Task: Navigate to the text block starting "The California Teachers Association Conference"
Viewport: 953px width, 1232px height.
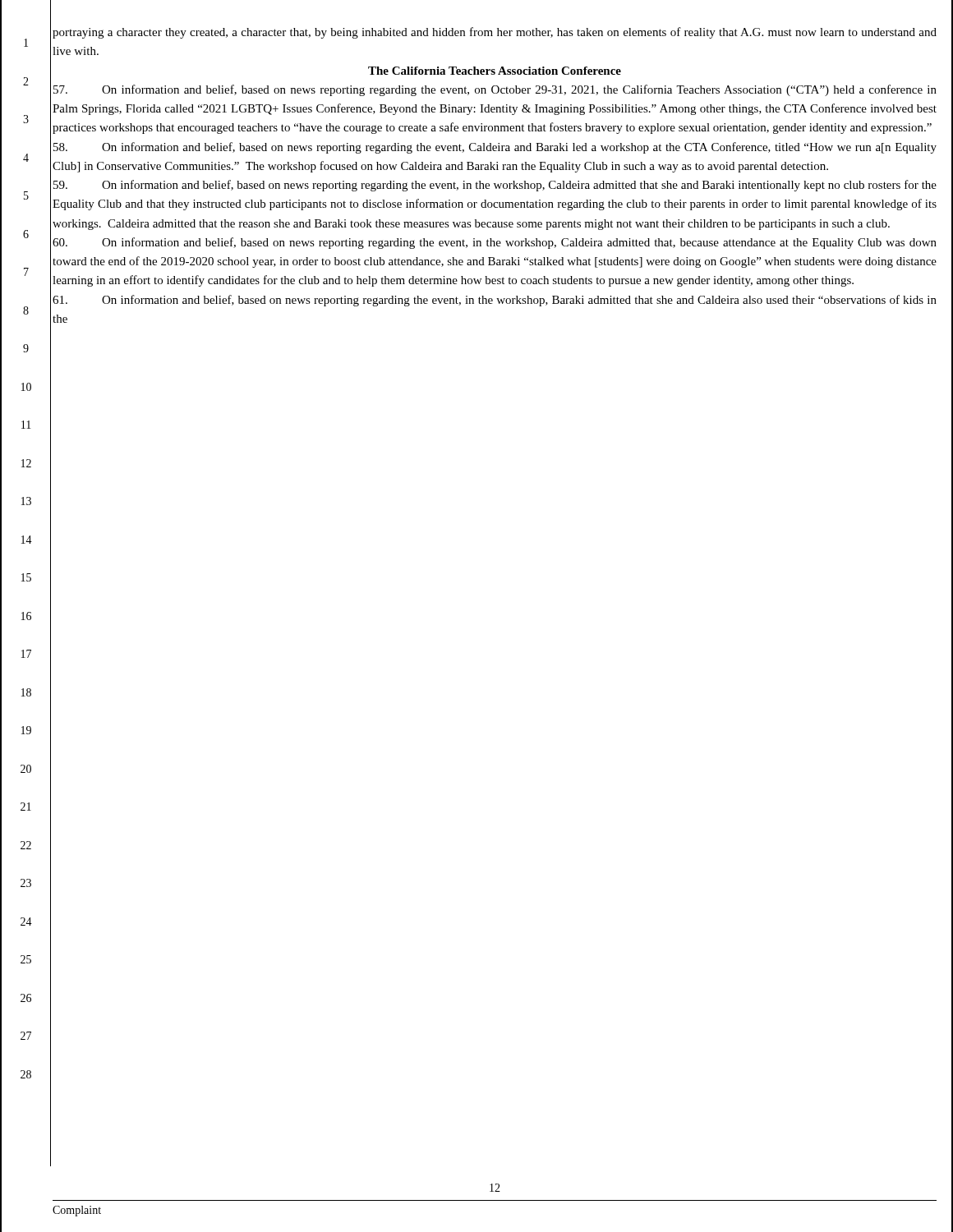Action: [495, 70]
